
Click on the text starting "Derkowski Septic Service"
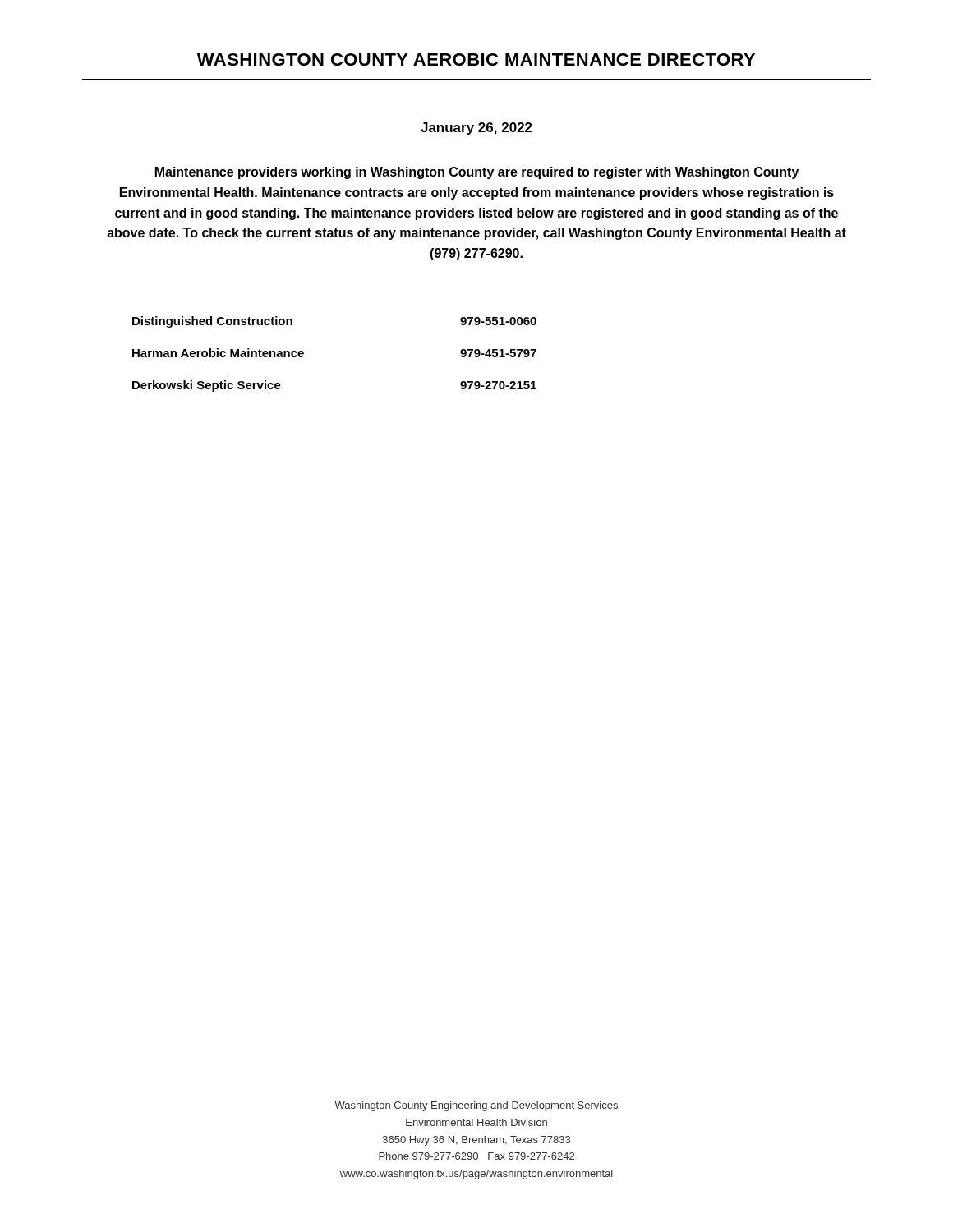pyautogui.click(x=208, y=386)
